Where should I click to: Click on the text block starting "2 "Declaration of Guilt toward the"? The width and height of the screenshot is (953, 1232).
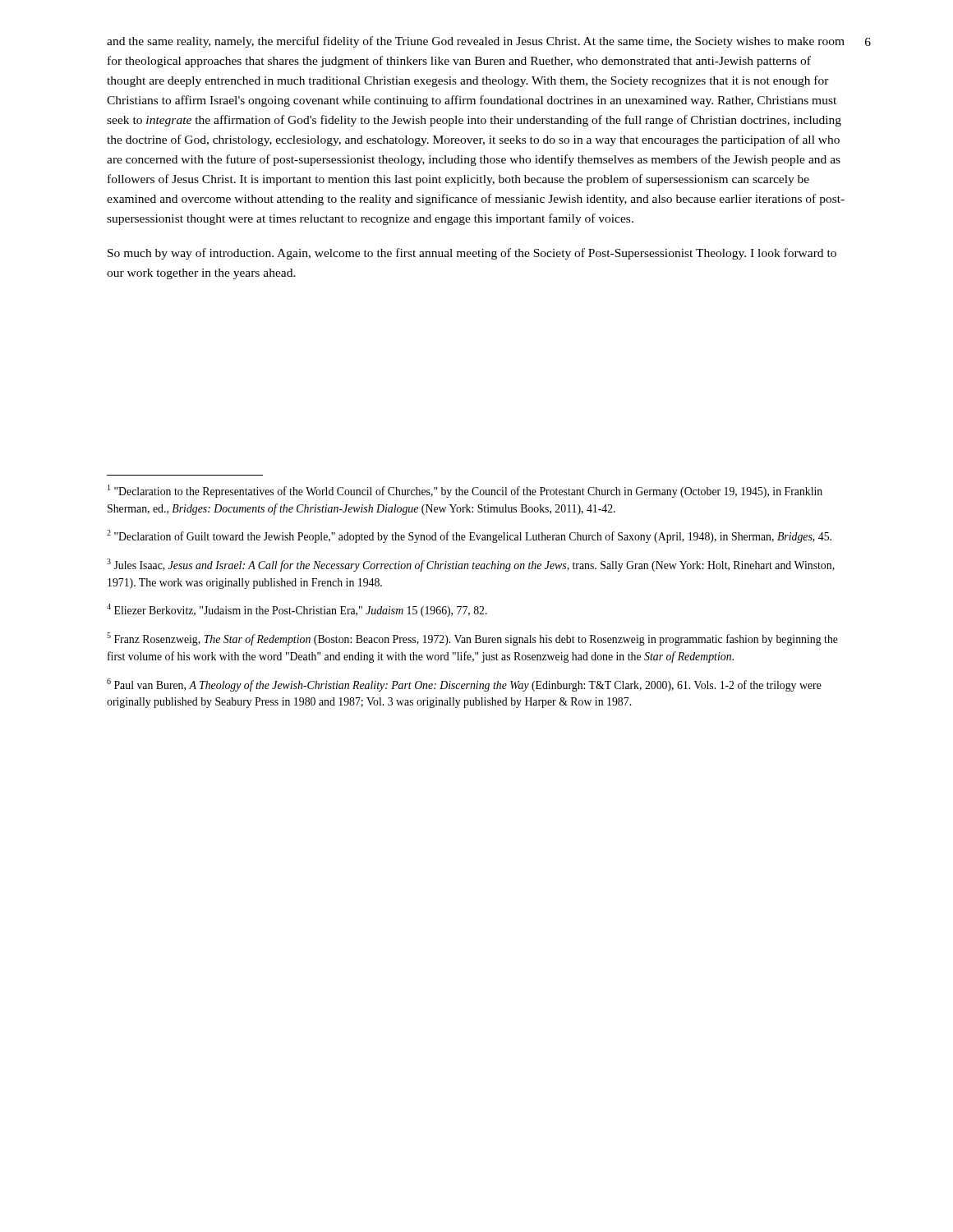pos(470,536)
